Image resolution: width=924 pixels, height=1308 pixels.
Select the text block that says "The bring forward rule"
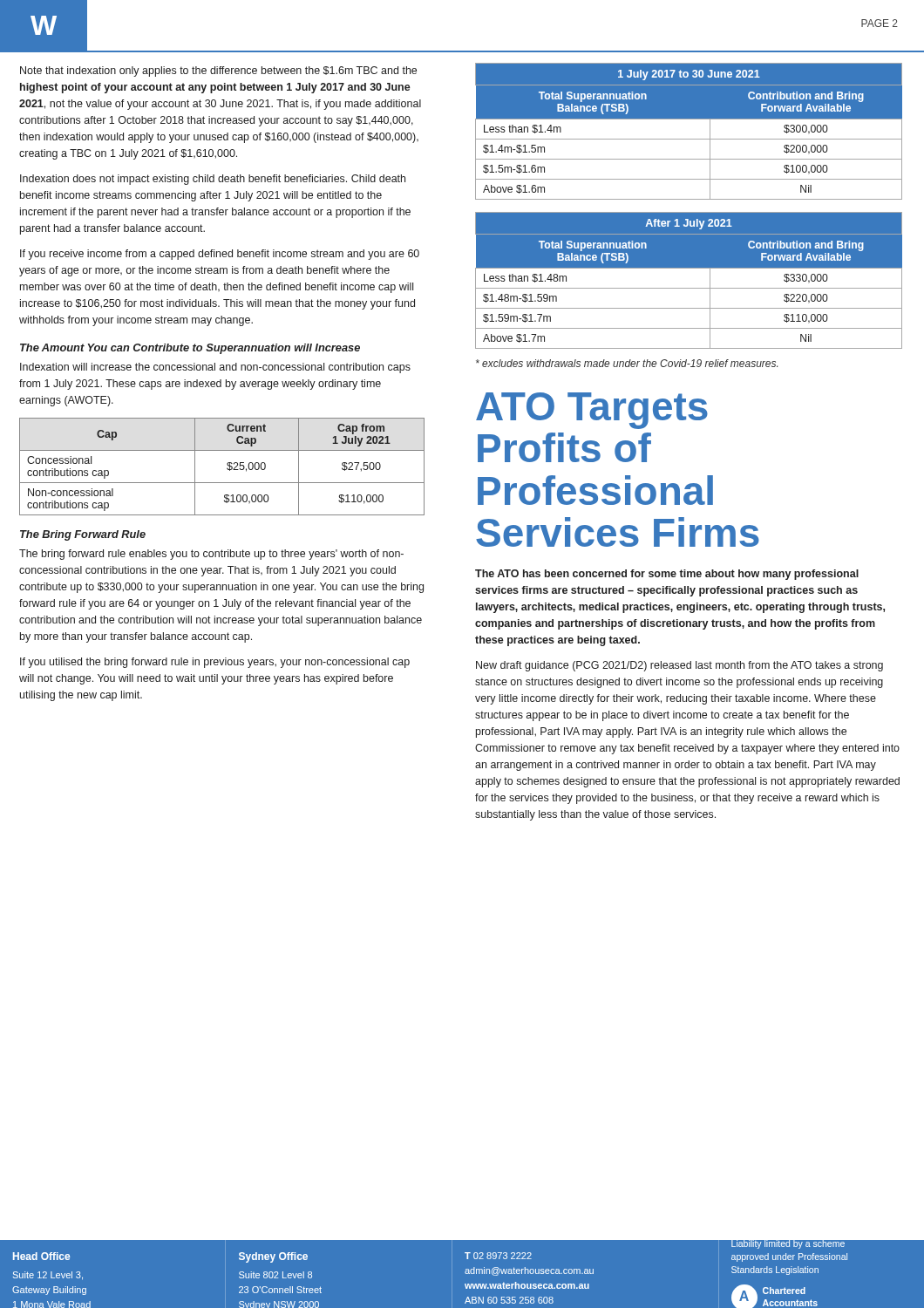[222, 595]
